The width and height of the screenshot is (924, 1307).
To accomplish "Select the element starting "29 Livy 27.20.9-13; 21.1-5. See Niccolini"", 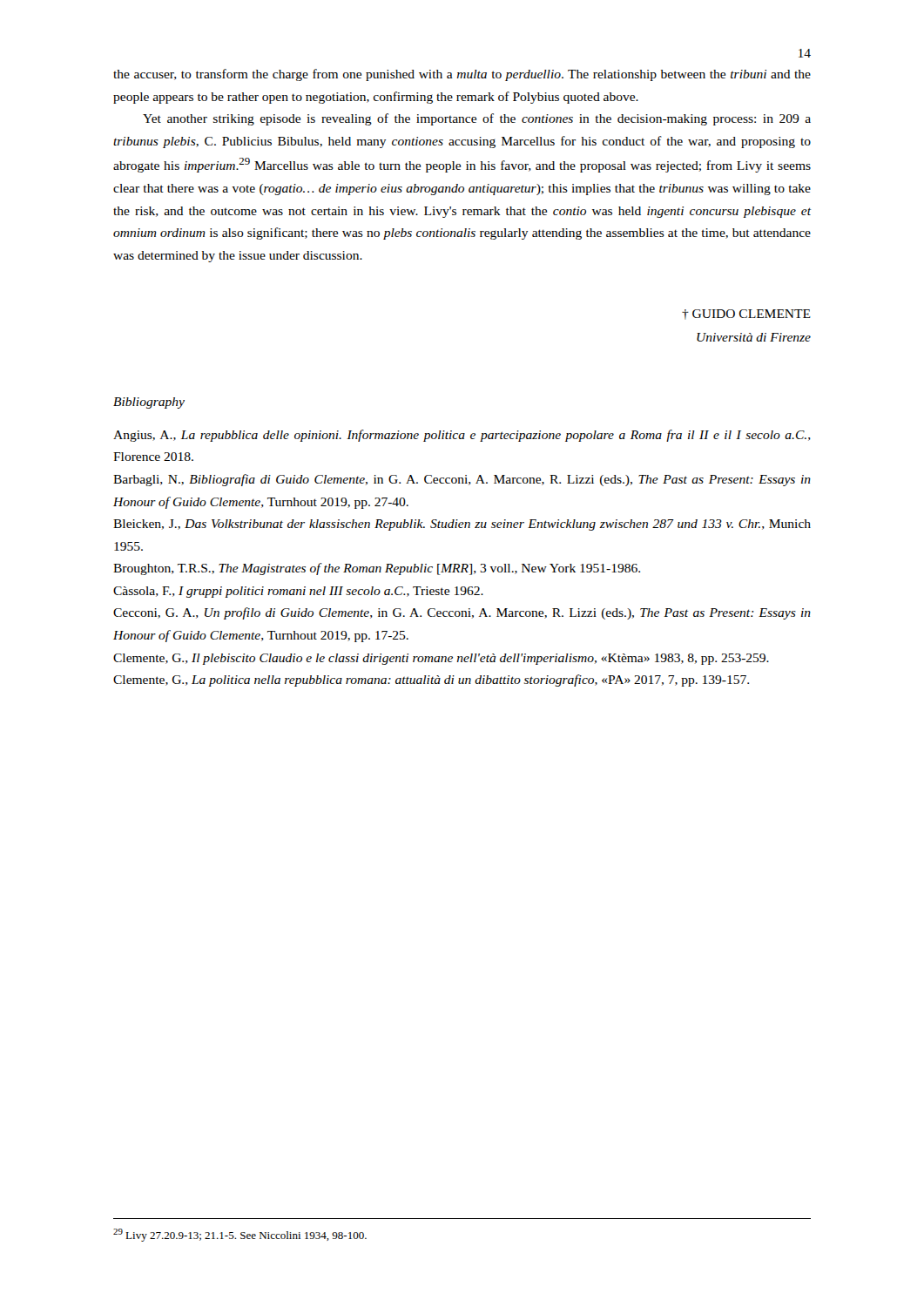I will 240,1235.
